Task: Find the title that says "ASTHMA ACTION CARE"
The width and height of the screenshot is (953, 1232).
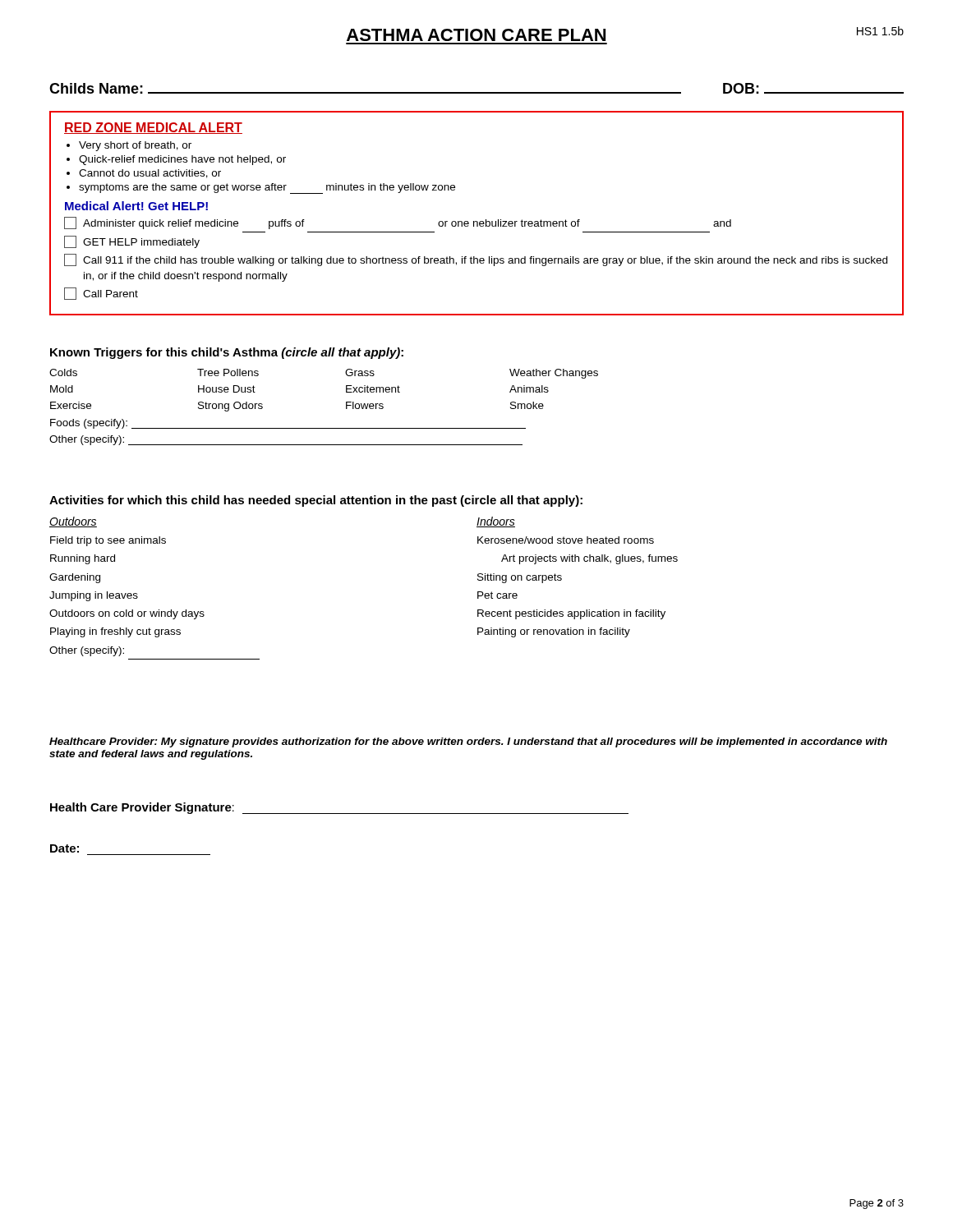Action: (476, 35)
